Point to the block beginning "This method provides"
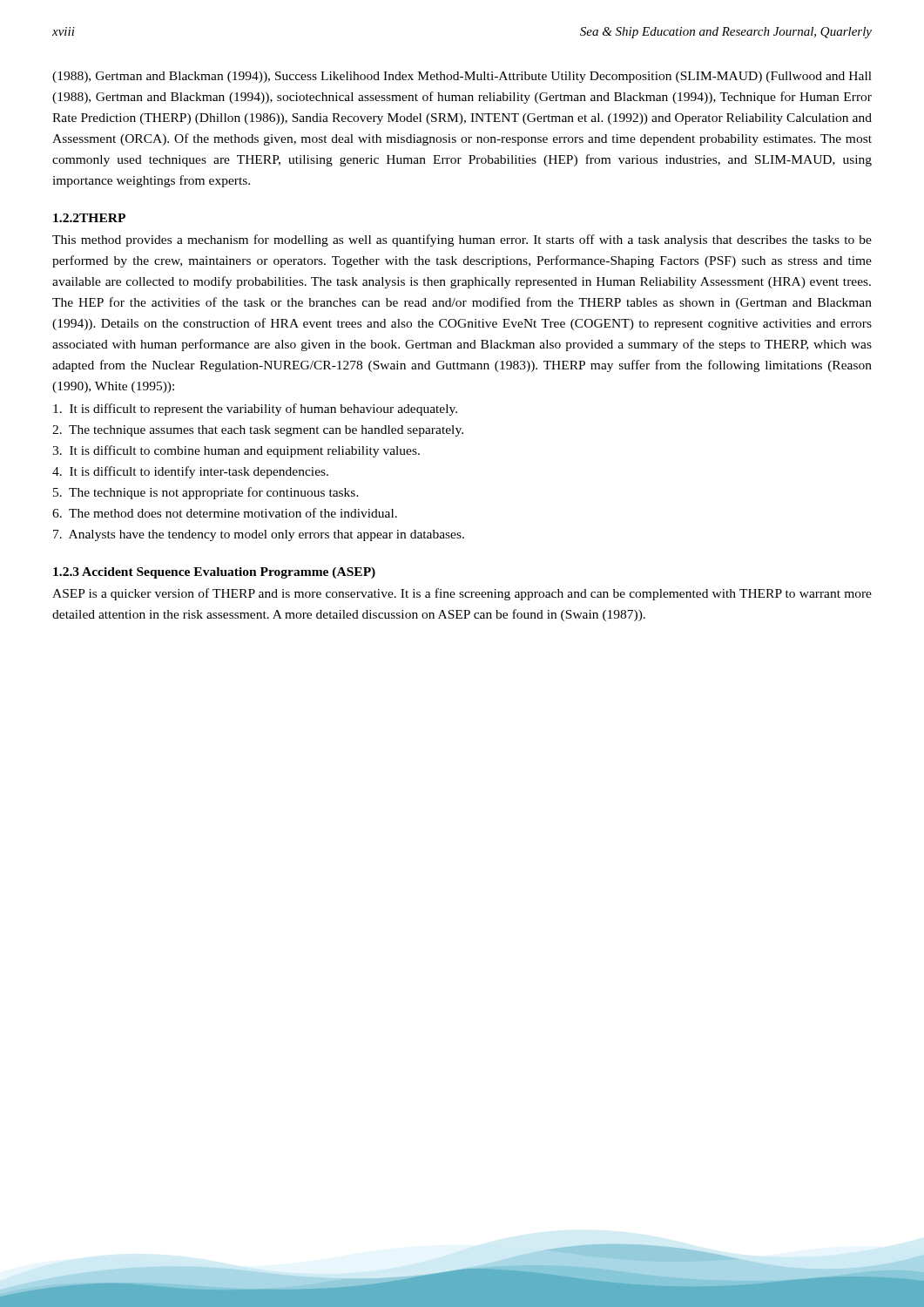The image size is (924, 1307). point(462,313)
